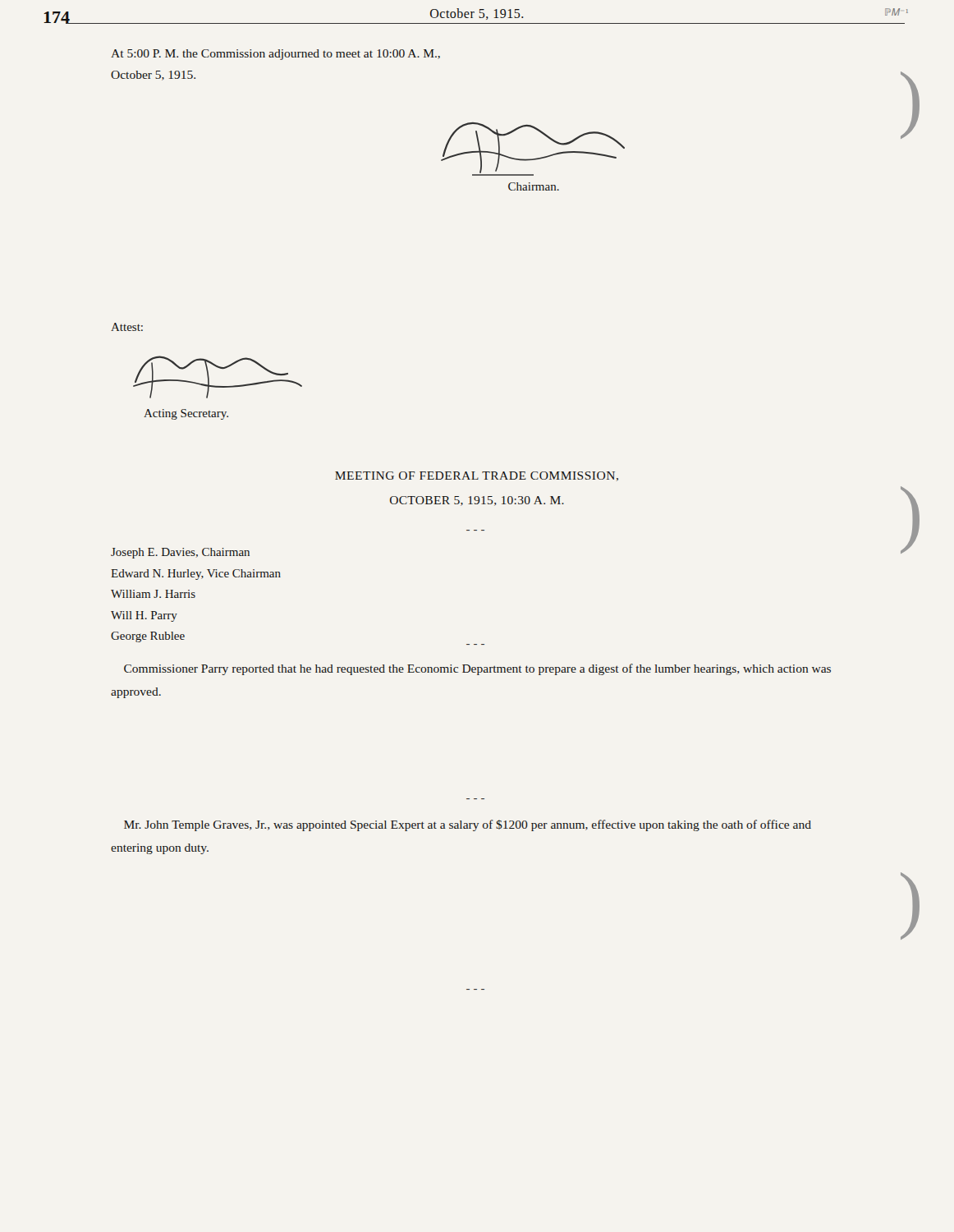
Task: Navigate to the element starting "OCTOBER 5, 1915, 10:30 A. M."
Action: click(477, 500)
